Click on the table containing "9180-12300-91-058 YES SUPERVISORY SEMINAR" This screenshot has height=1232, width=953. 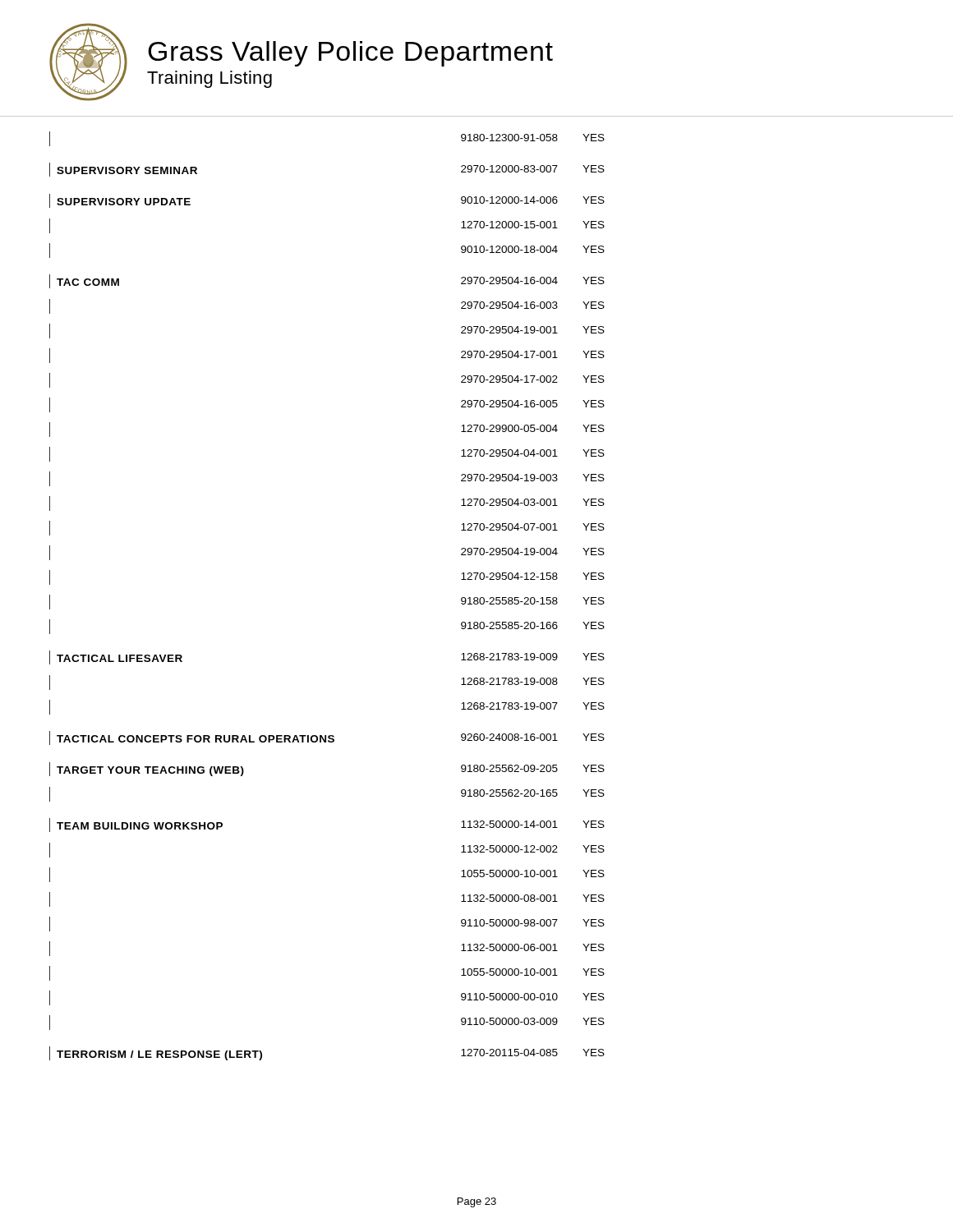click(476, 600)
